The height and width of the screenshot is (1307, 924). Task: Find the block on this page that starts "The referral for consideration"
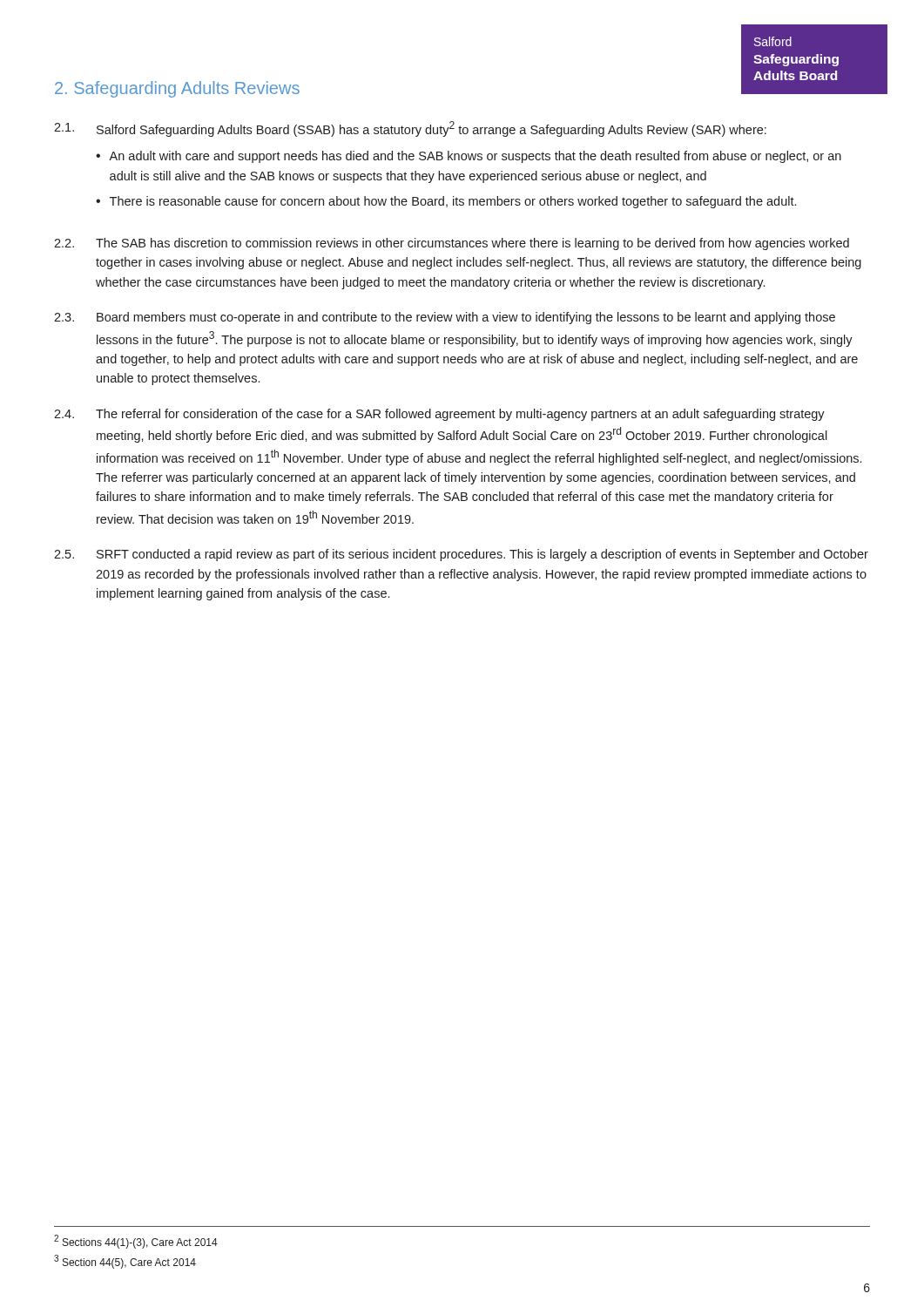pyautogui.click(x=479, y=466)
